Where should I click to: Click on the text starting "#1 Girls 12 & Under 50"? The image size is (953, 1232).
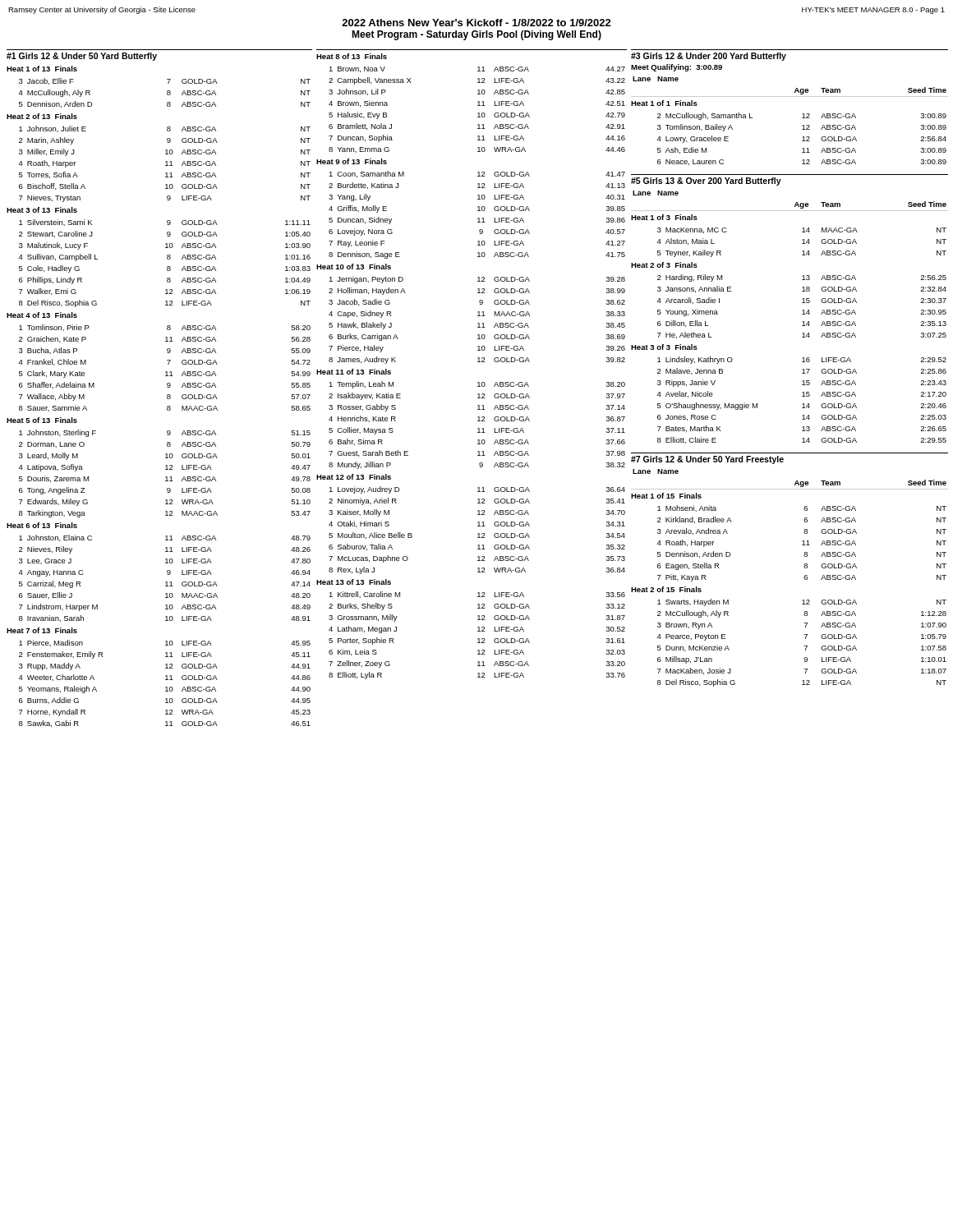pos(82,56)
